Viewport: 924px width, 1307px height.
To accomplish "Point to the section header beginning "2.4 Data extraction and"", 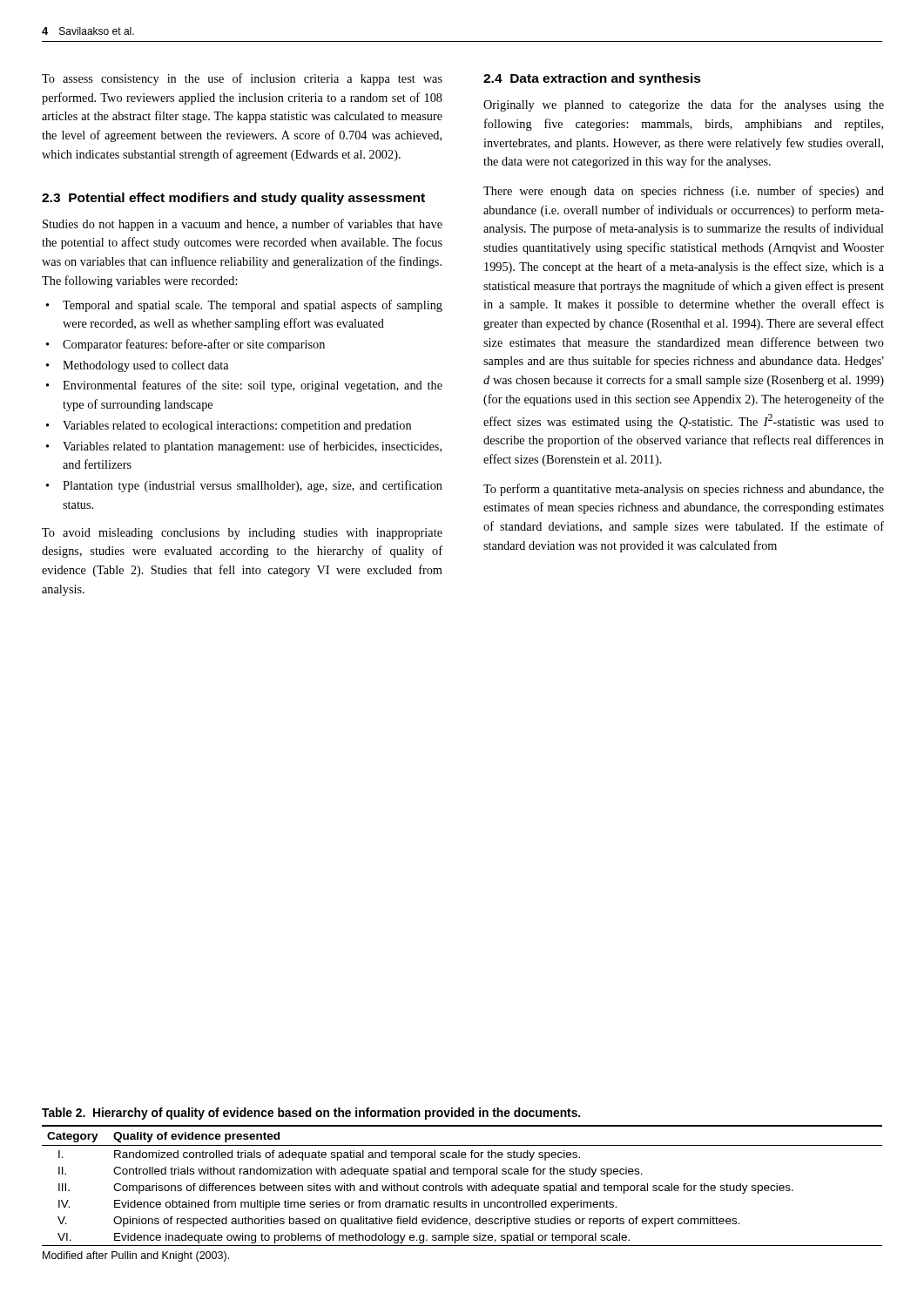I will pyautogui.click(x=592, y=78).
